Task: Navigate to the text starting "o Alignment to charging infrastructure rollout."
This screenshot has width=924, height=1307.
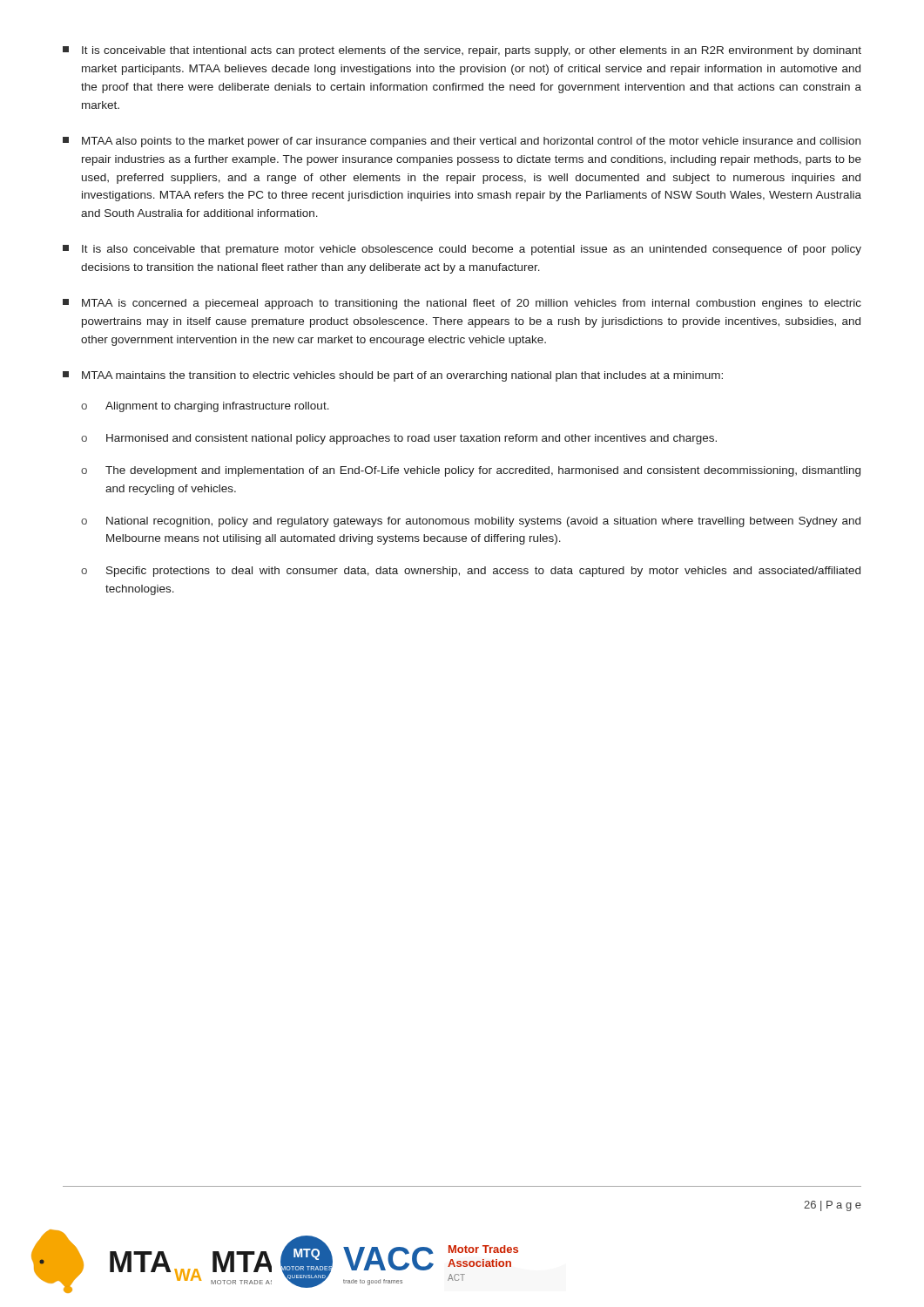Action: (205, 406)
